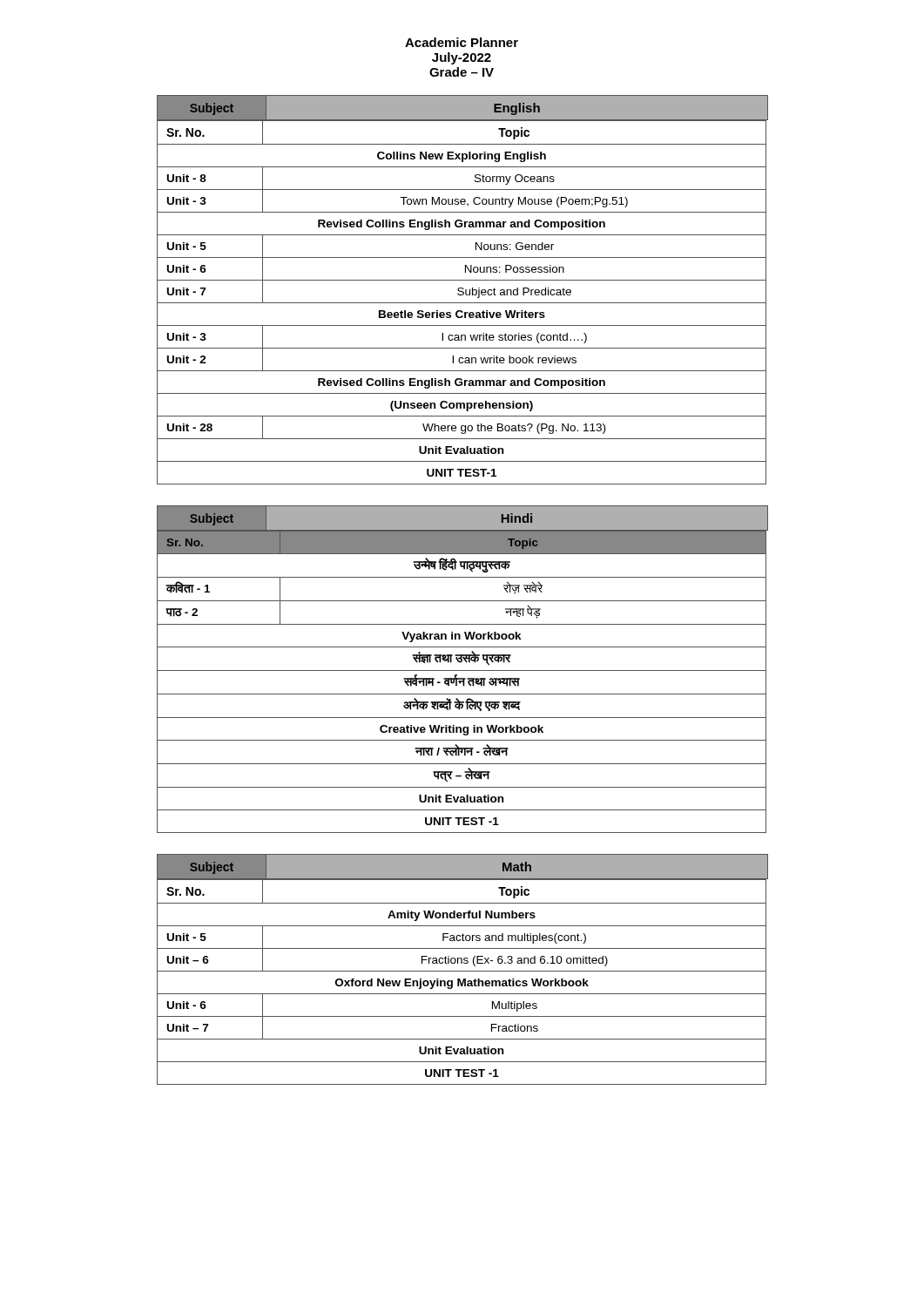
Task: Click on the table containing "(Unseen Comprehension)"
Action: click(x=462, y=302)
